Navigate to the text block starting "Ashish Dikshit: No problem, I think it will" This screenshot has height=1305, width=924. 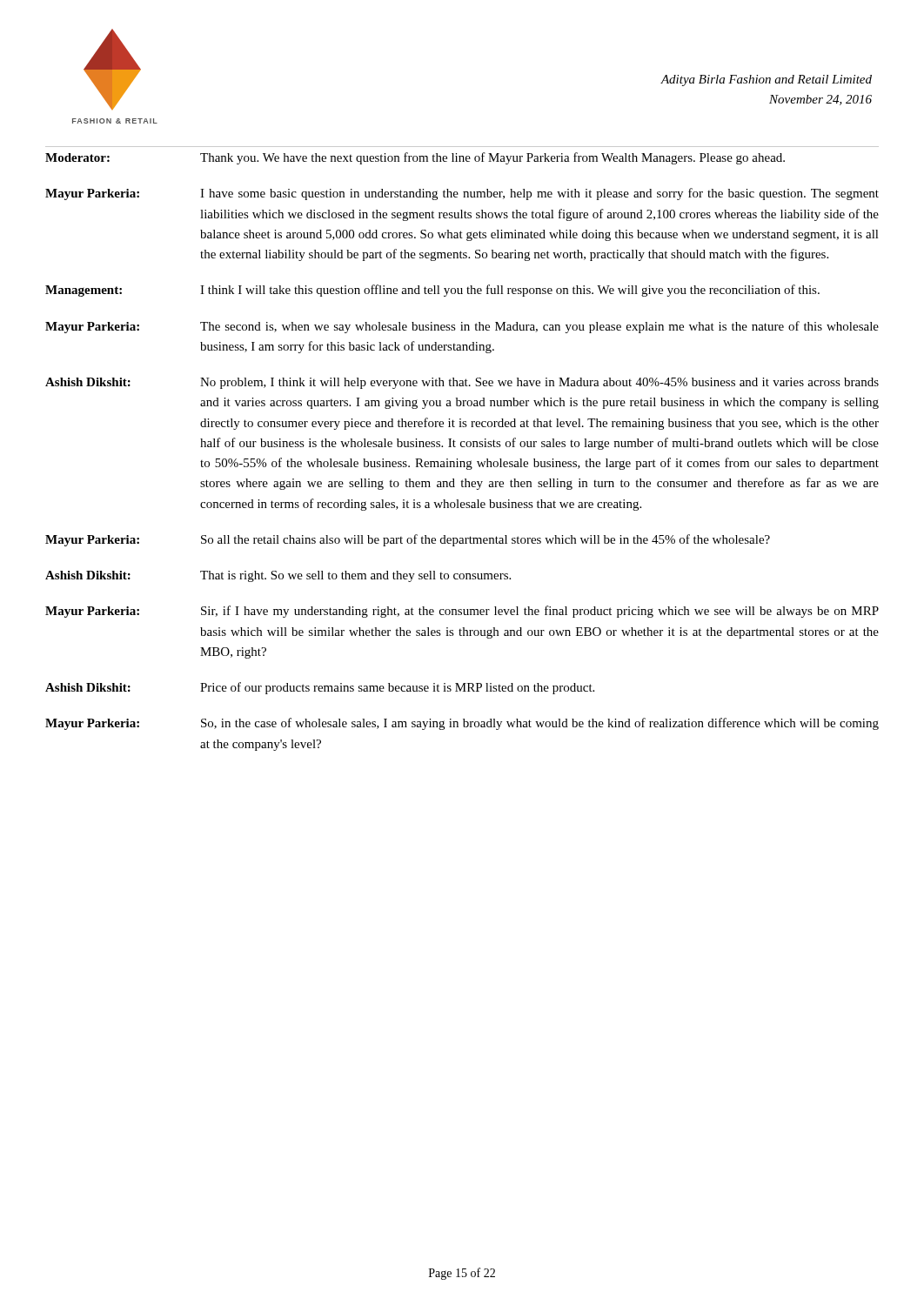coord(462,443)
